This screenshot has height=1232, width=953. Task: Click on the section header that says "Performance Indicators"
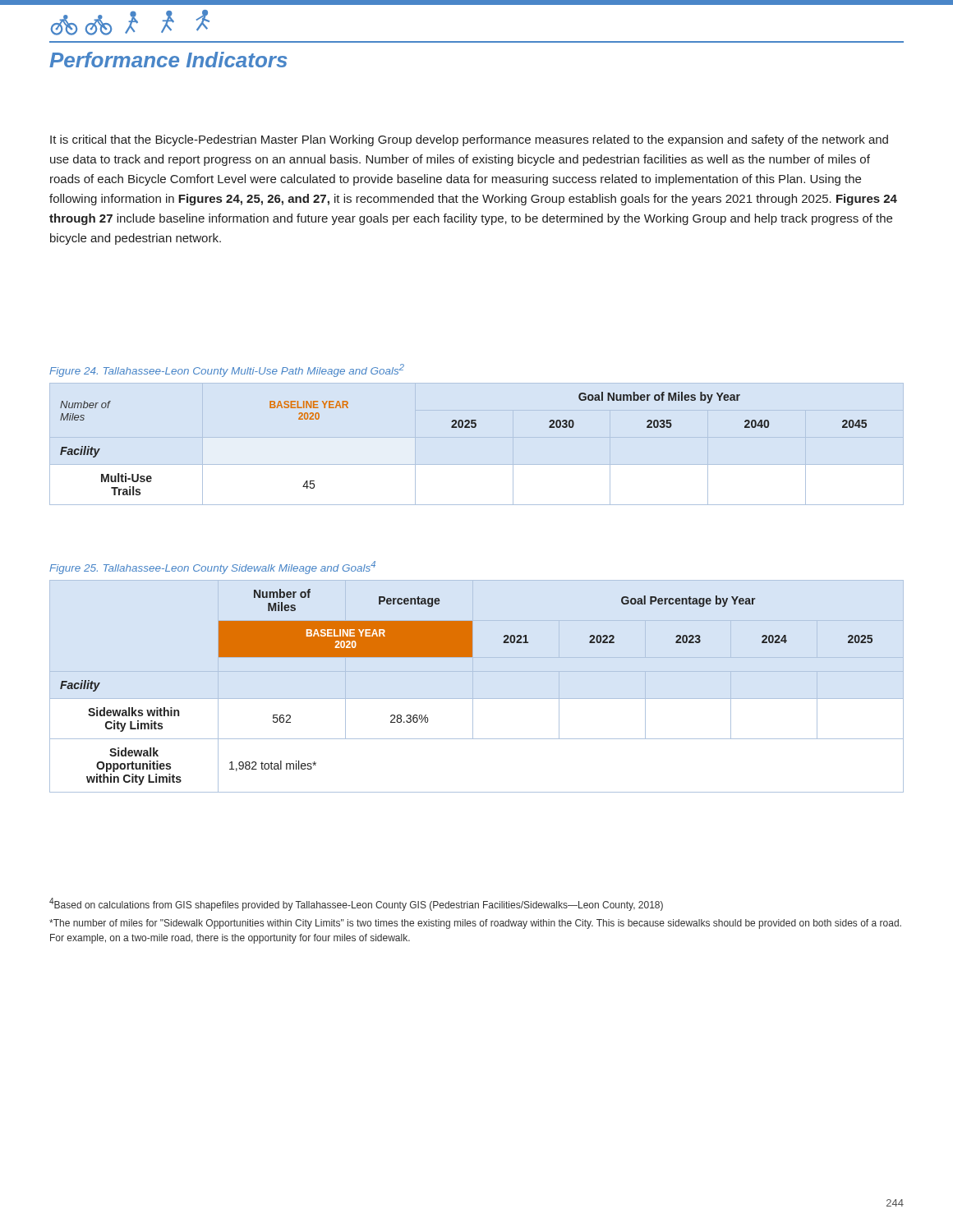click(169, 60)
